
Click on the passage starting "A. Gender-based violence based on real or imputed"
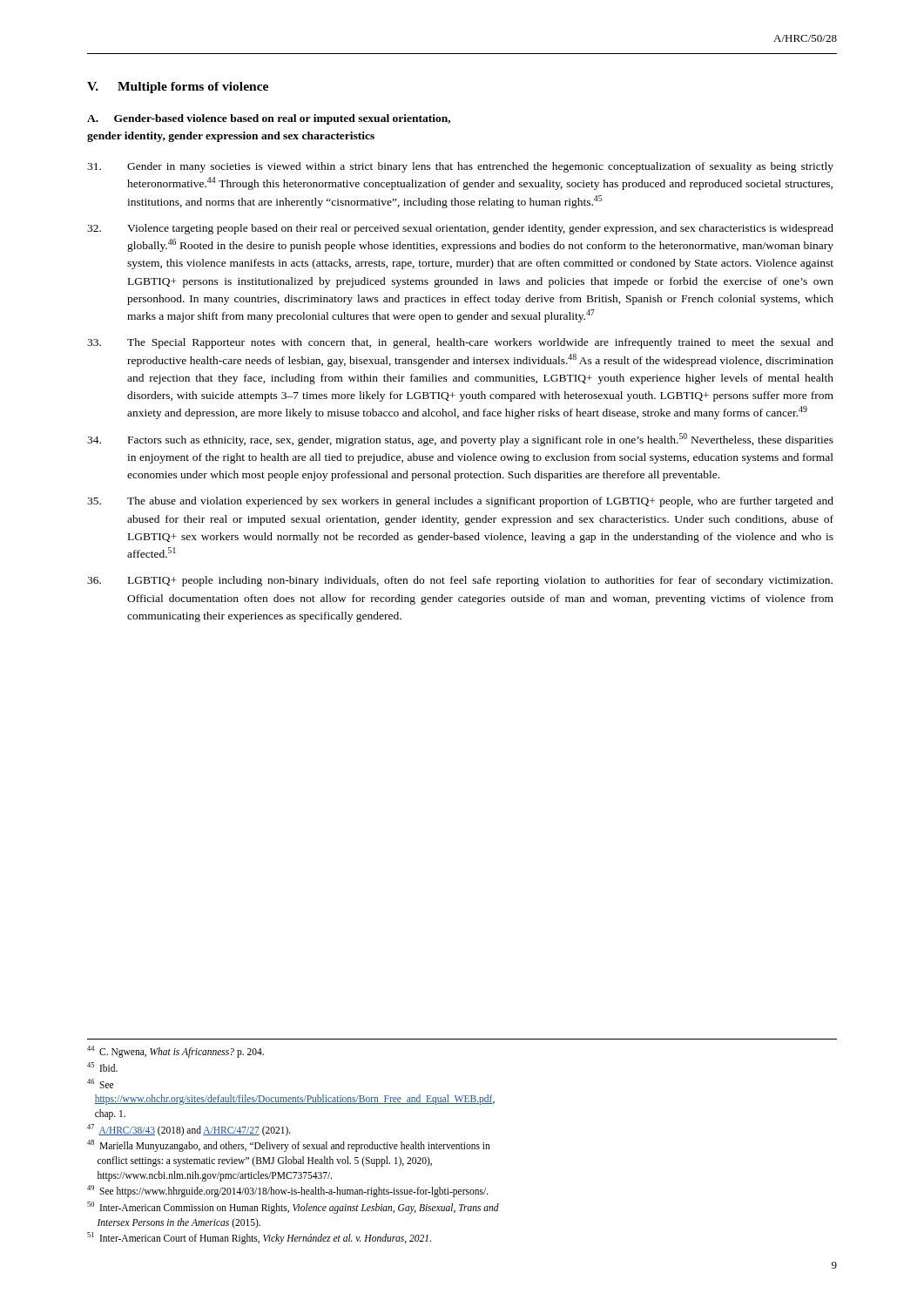coord(269,119)
